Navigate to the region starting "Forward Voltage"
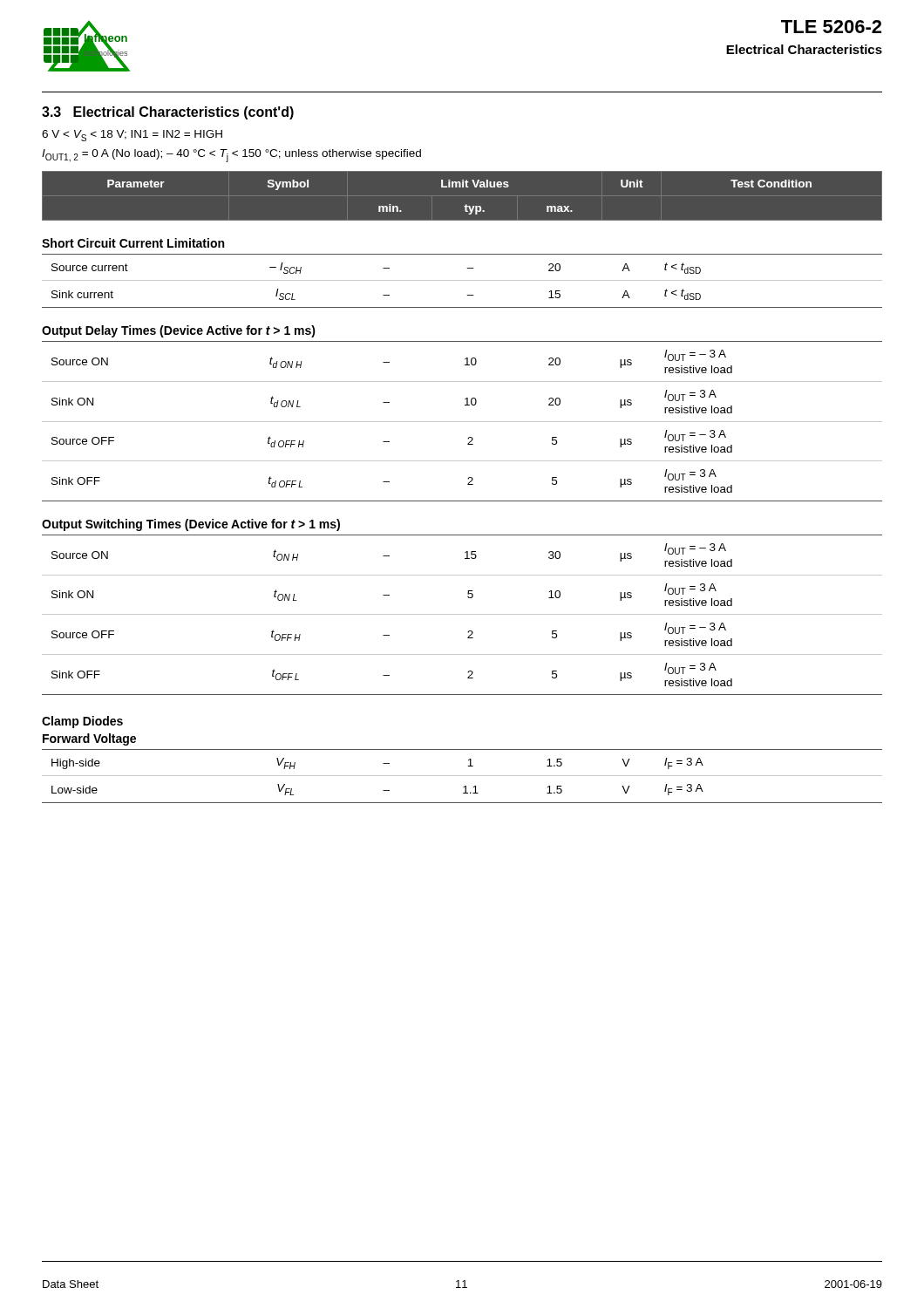This screenshot has width=924, height=1308. (89, 738)
